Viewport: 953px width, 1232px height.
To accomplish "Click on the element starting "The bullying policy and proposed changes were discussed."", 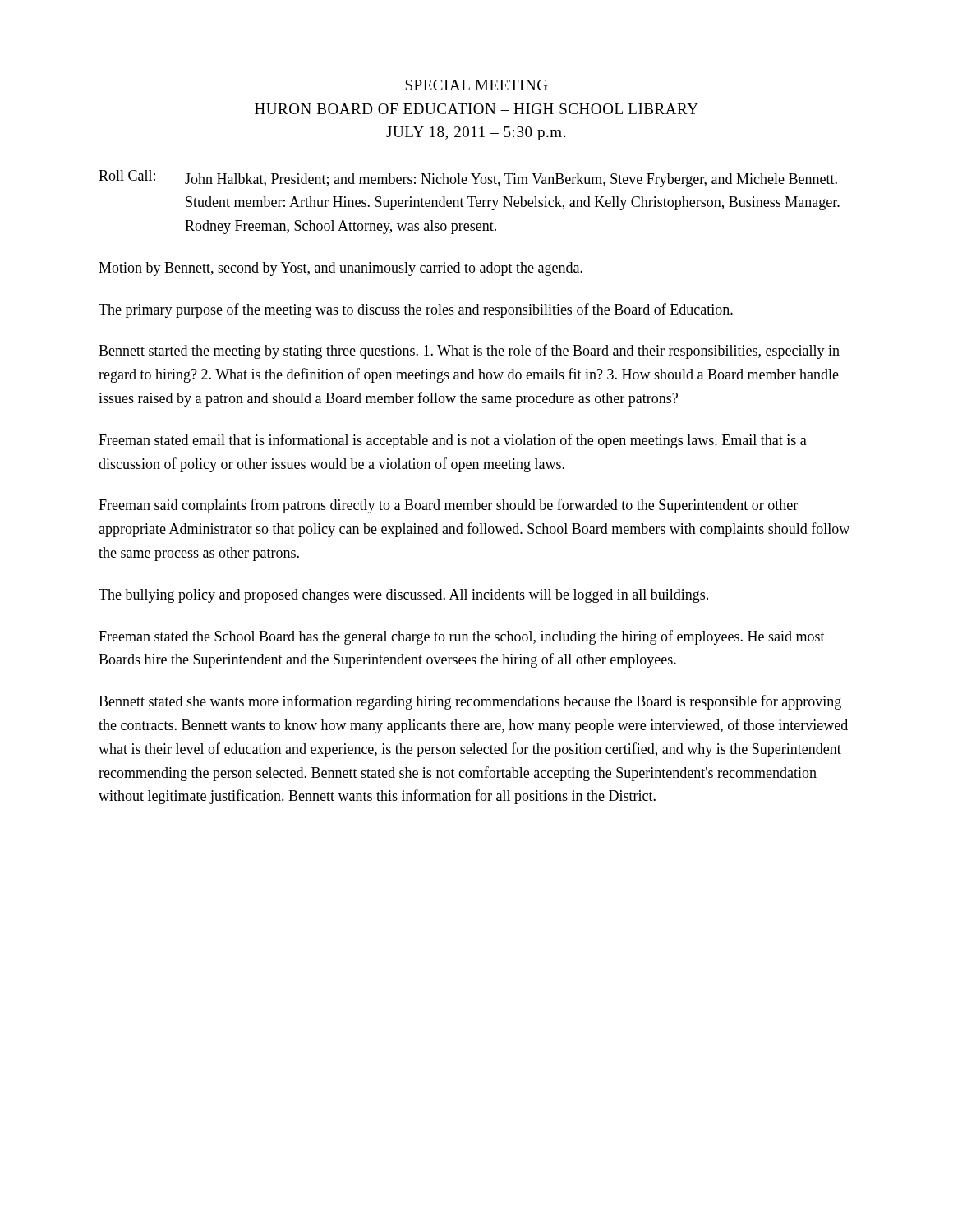I will 404,595.
